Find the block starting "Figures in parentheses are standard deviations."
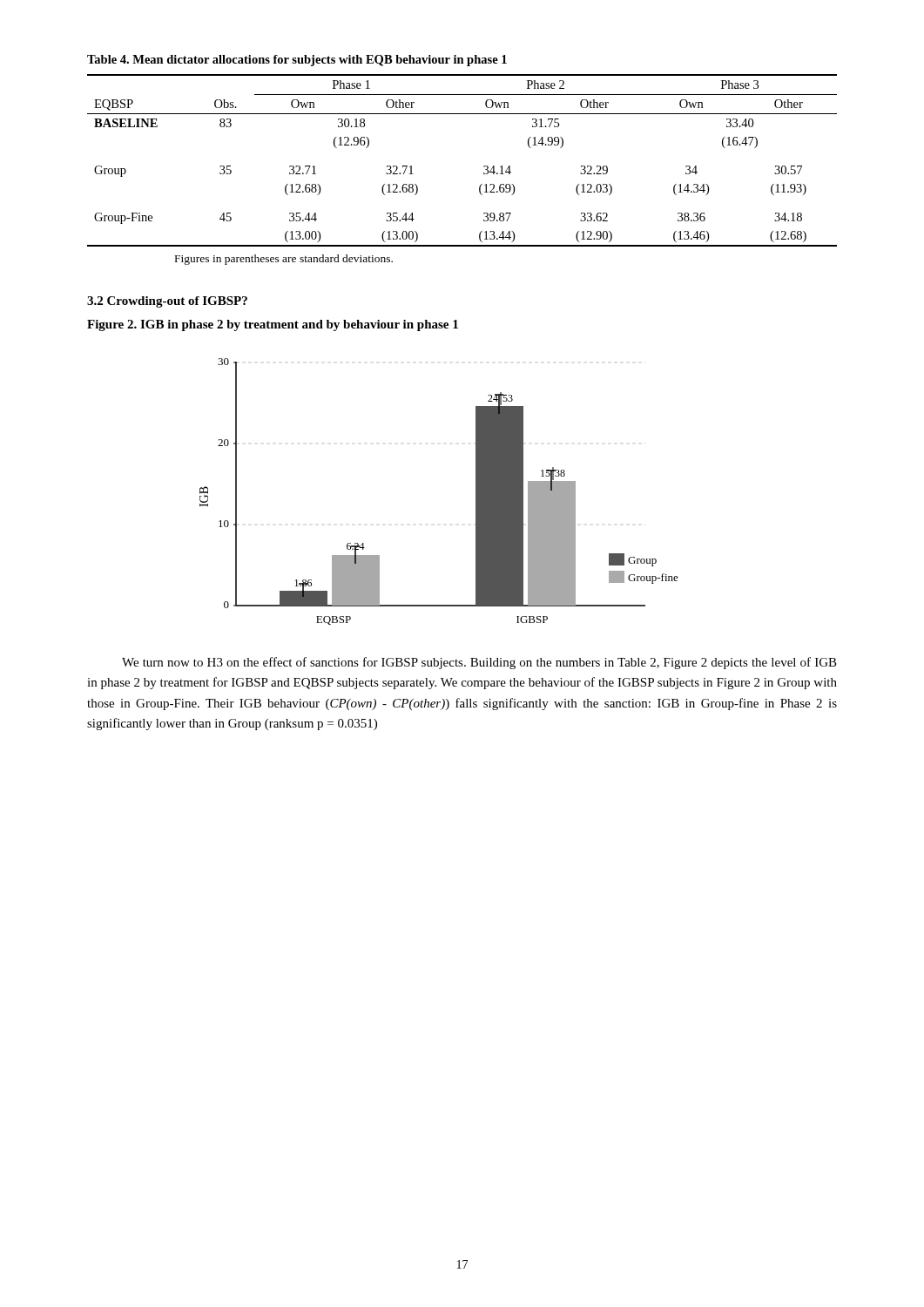The width and height of the screenshot is (924, 1307). tap(284, 258)
